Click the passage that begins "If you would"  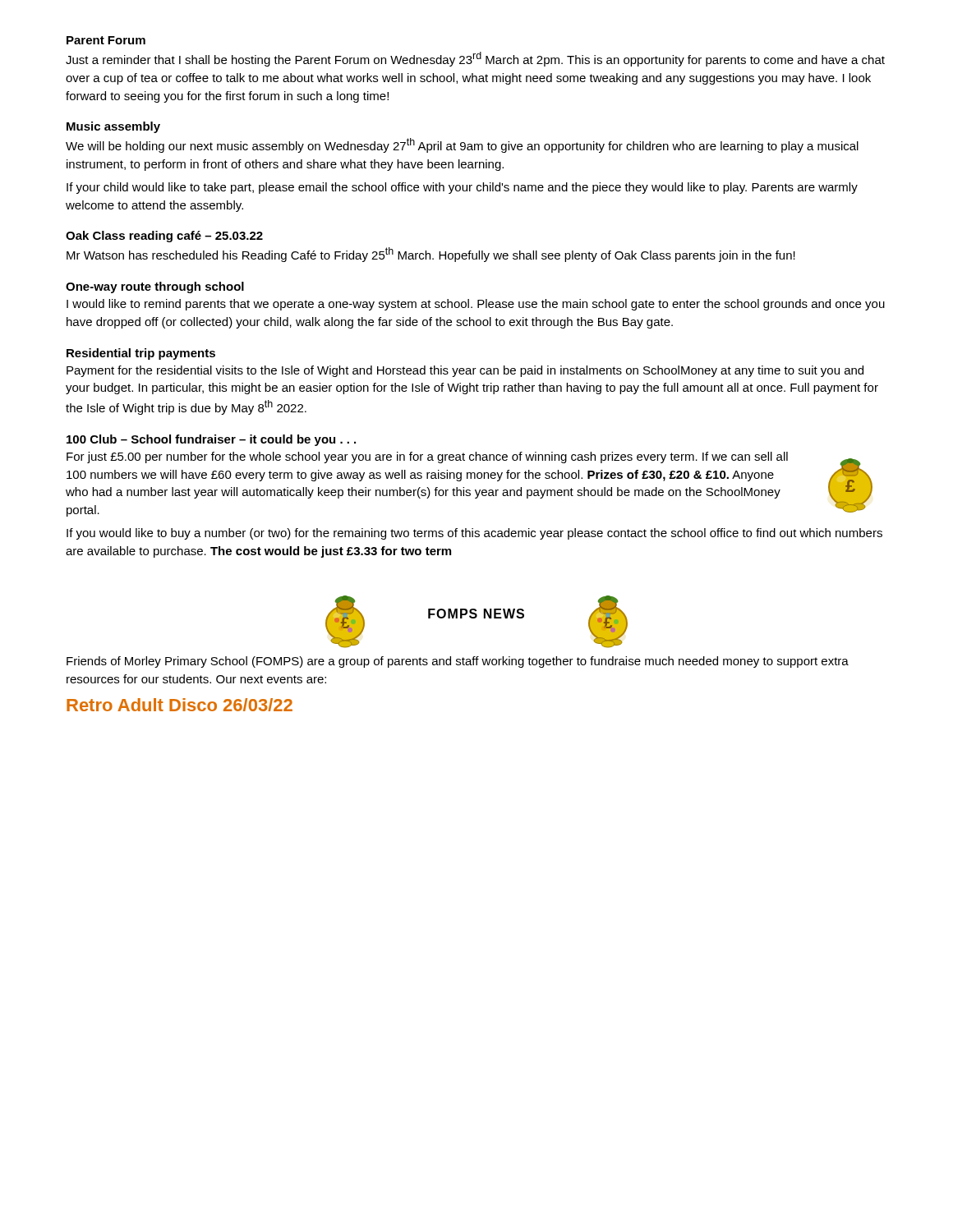point(476,542)
